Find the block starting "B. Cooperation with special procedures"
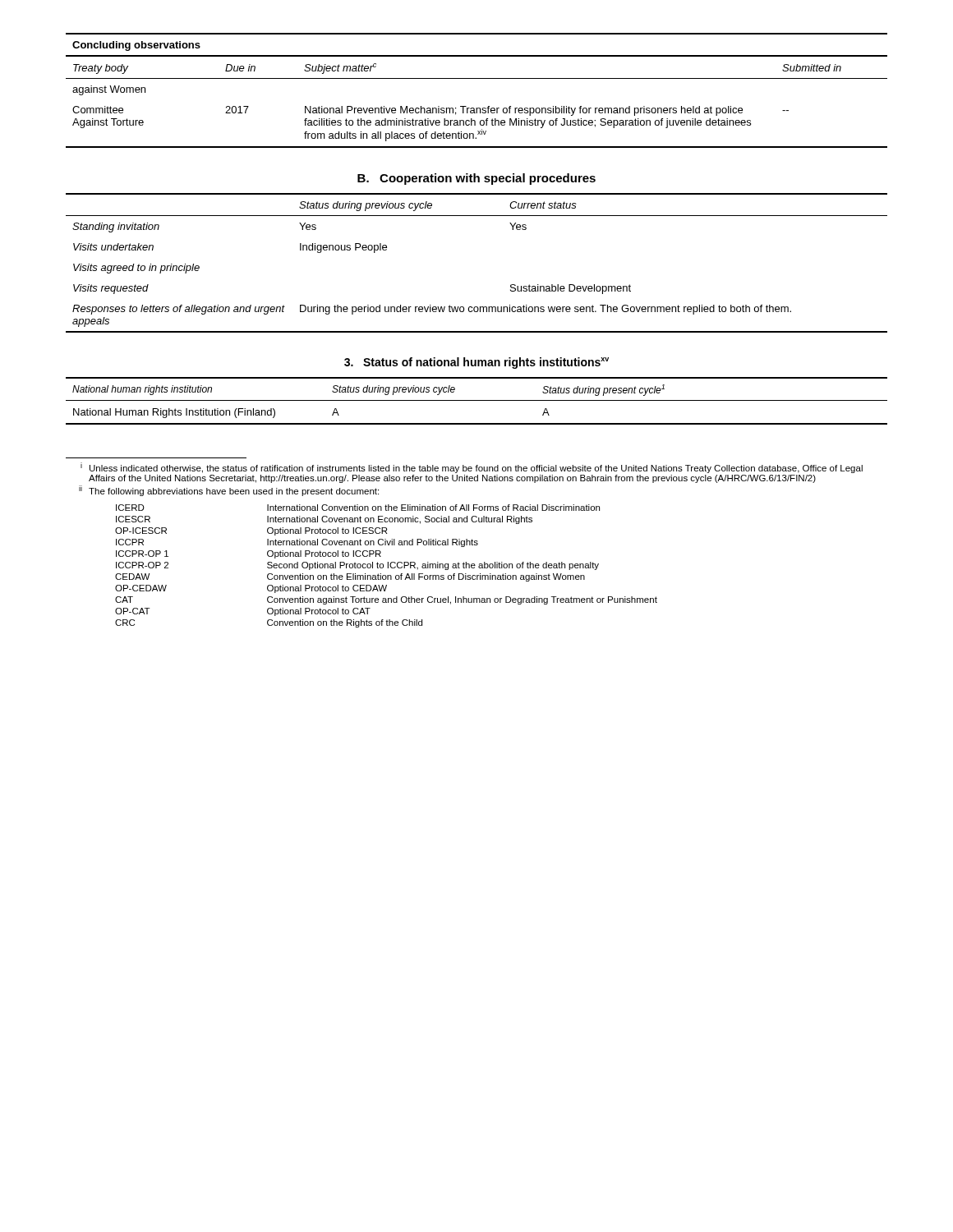 point(476,178)
